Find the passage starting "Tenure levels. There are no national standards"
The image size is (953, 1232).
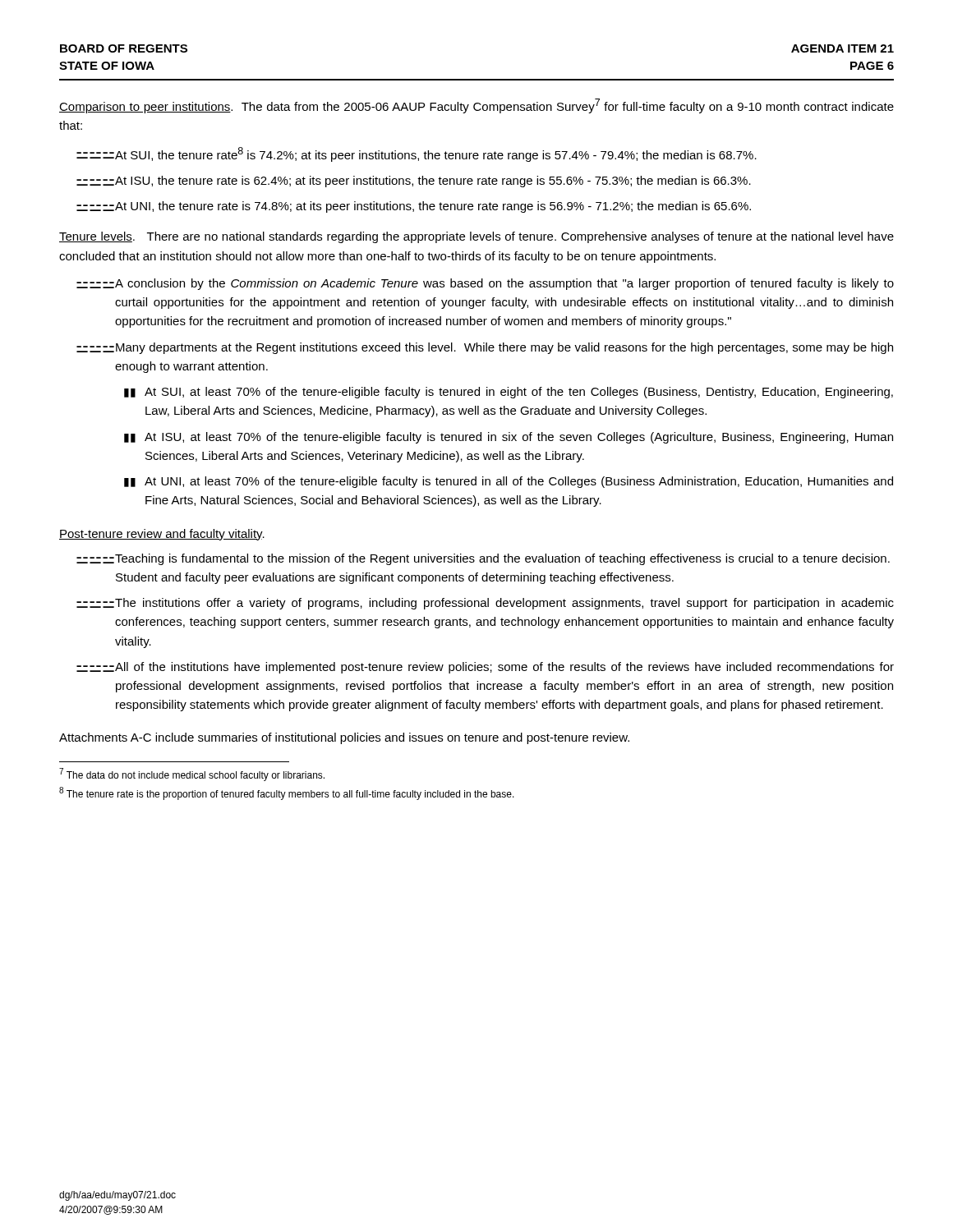coord(476,246)
